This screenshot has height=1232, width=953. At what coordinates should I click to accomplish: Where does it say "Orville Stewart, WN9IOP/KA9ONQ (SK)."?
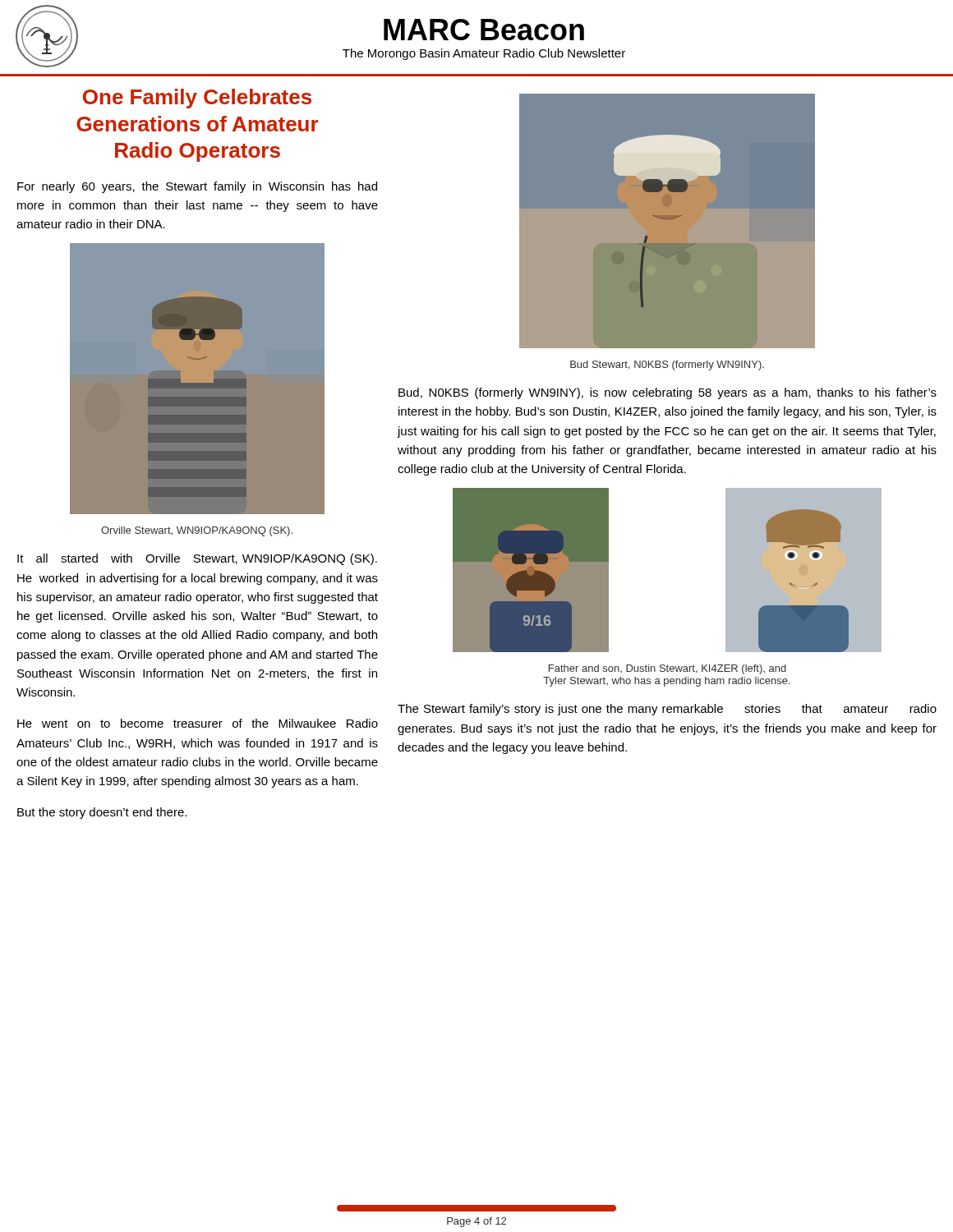(x=197, y=530)
